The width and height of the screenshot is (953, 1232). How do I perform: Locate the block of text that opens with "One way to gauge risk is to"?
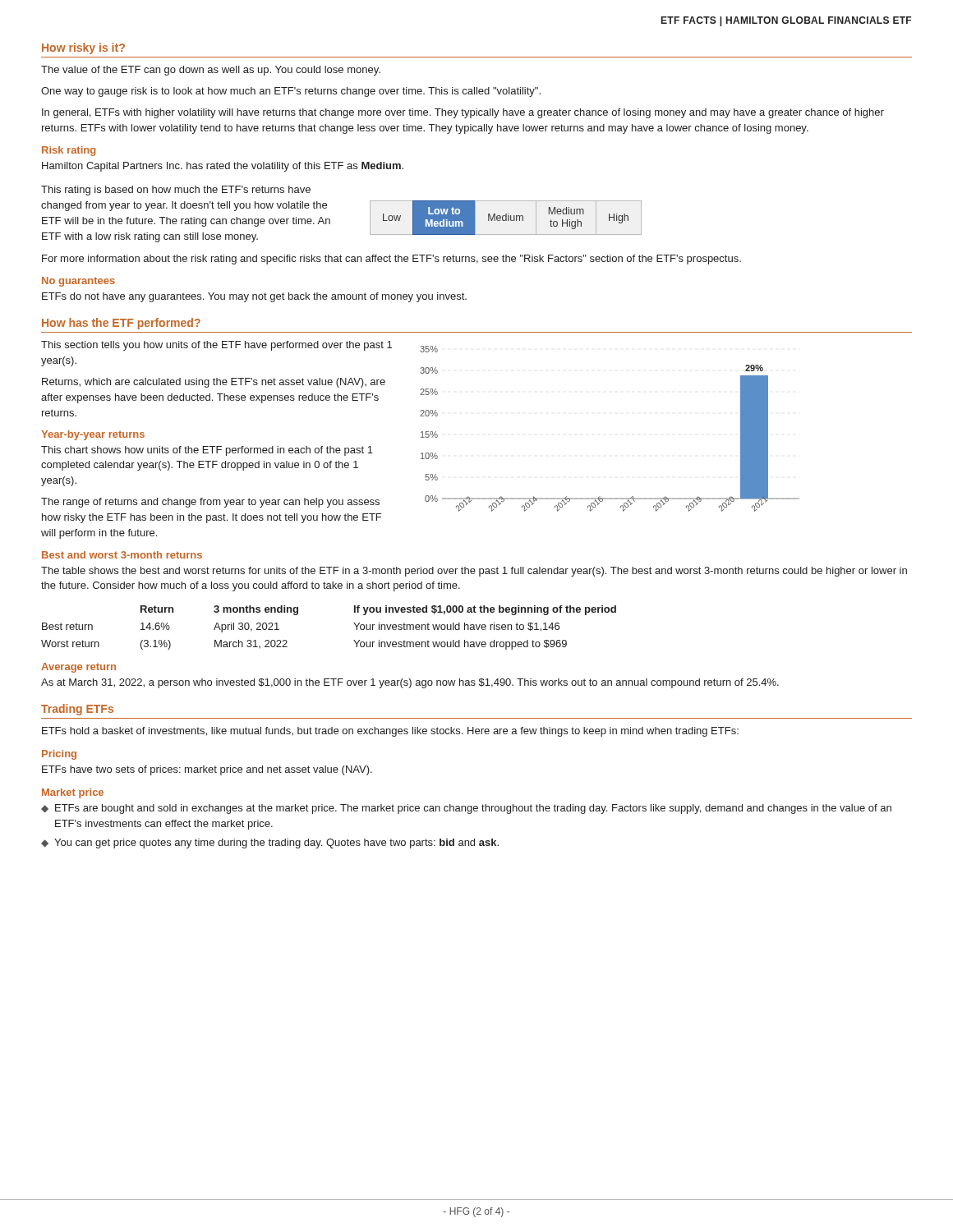click(291, 91)
